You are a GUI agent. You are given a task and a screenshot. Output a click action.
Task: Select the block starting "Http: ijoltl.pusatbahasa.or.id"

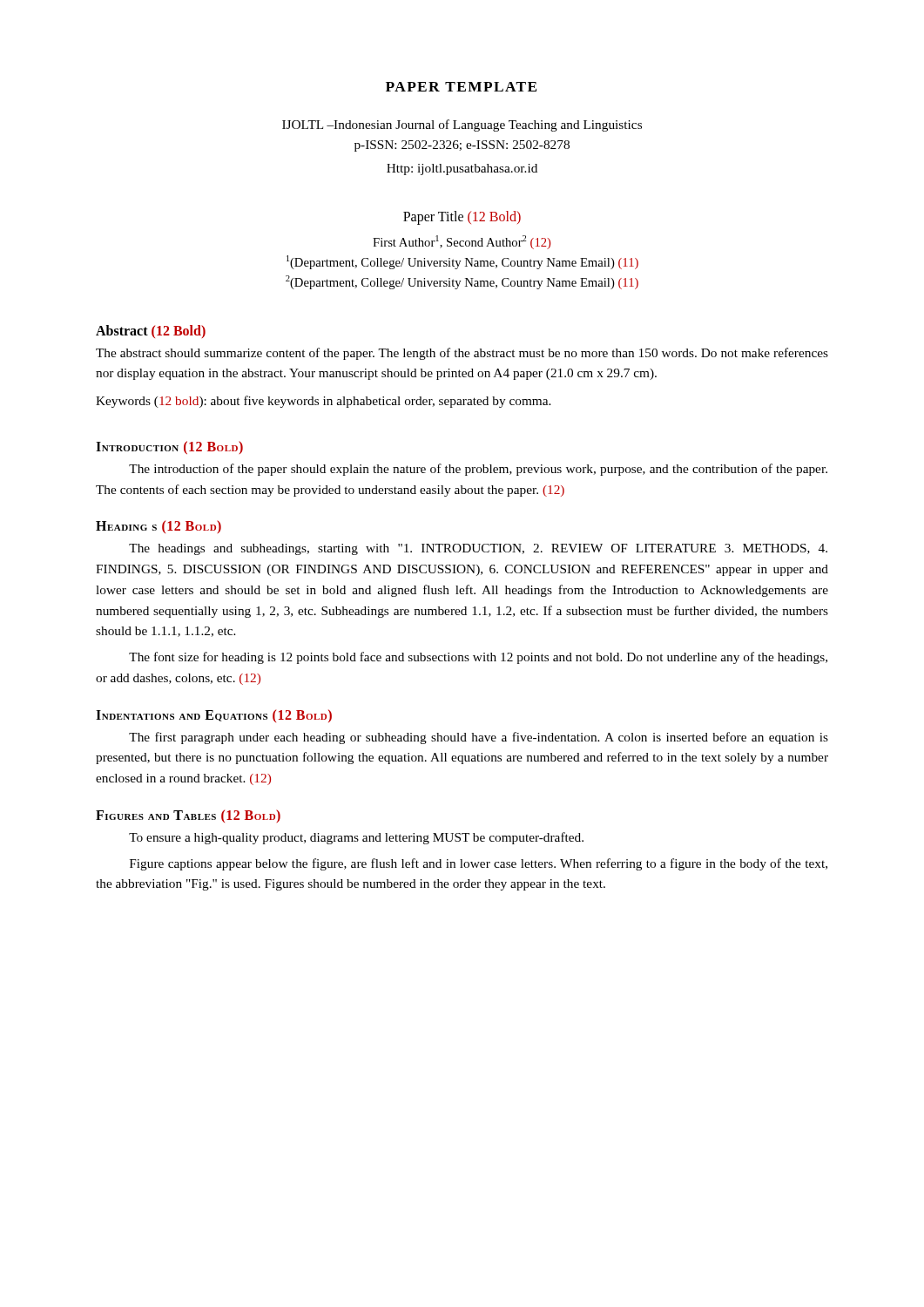coord(462,168)
